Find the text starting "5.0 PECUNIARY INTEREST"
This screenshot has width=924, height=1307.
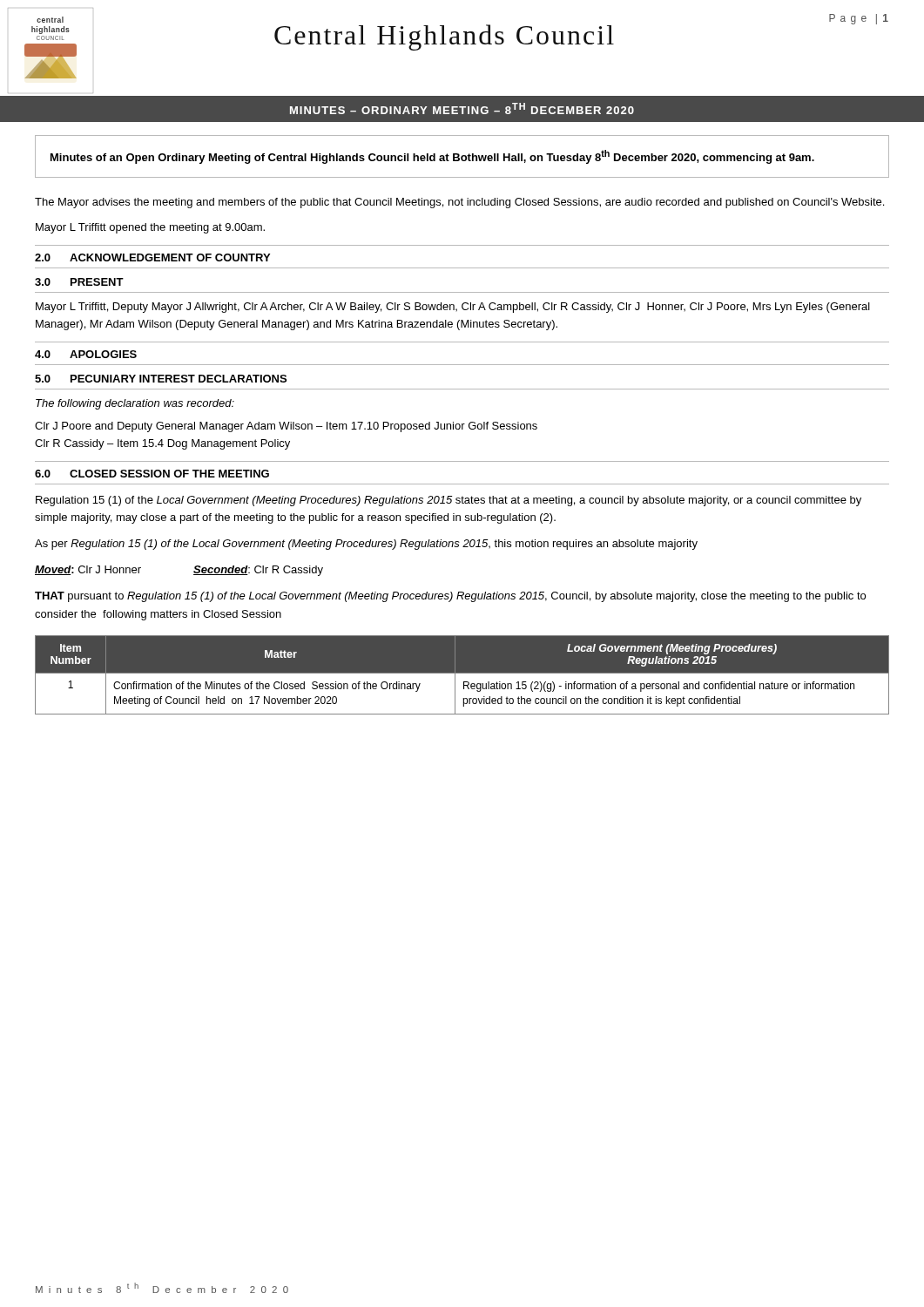161,379
